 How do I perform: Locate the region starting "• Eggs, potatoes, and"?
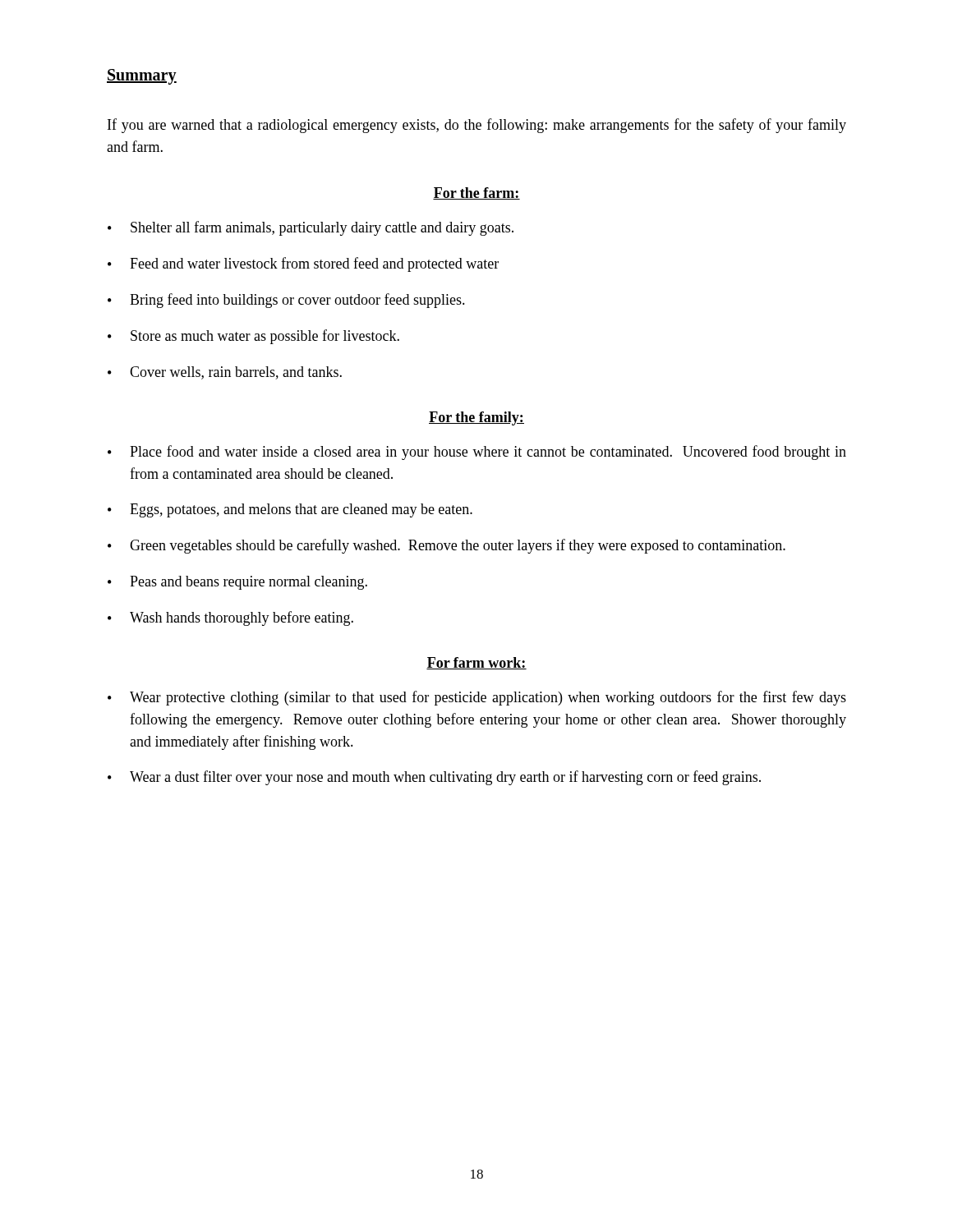pos(476,510)
